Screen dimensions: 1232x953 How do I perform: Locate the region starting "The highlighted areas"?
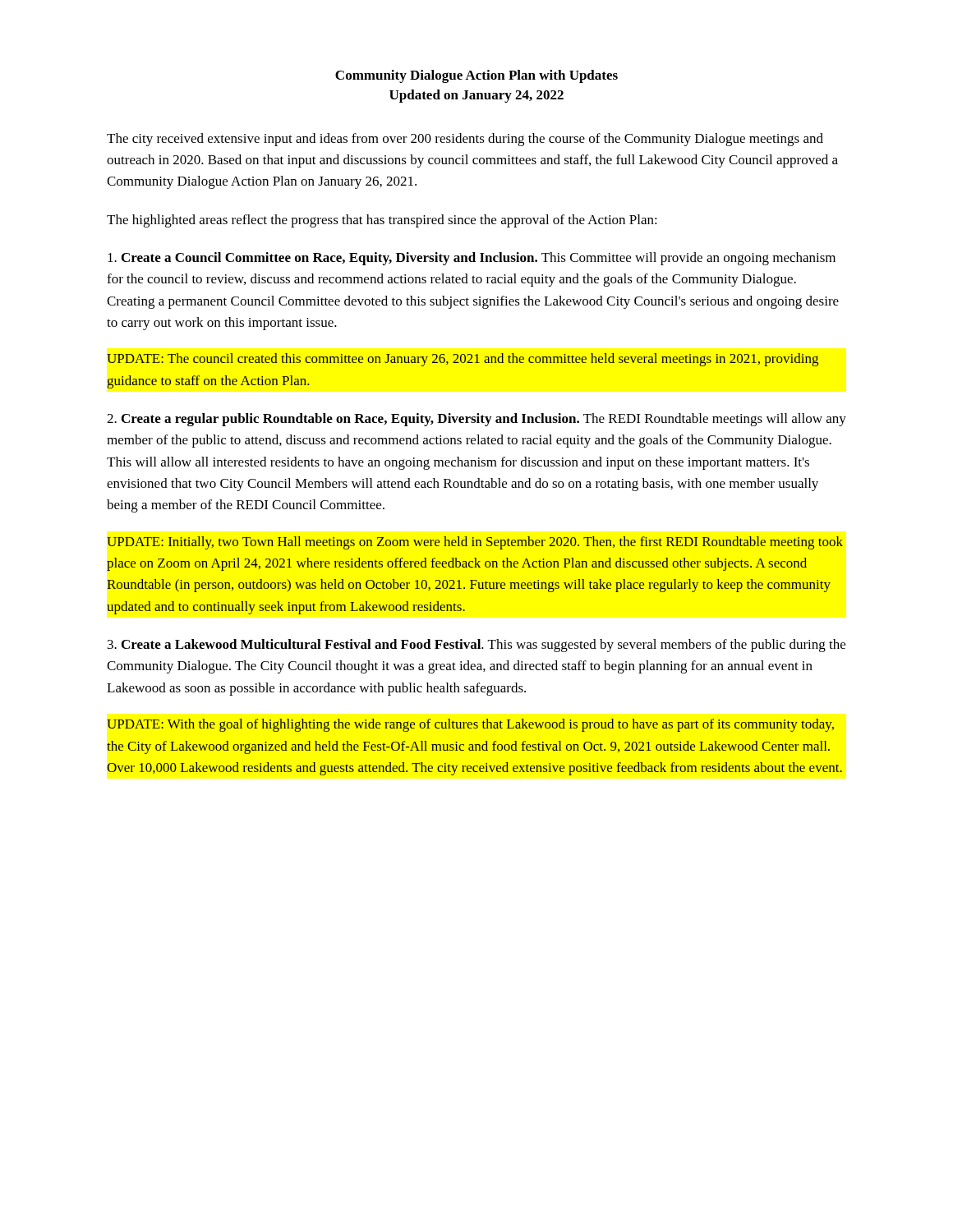point(382,219)
